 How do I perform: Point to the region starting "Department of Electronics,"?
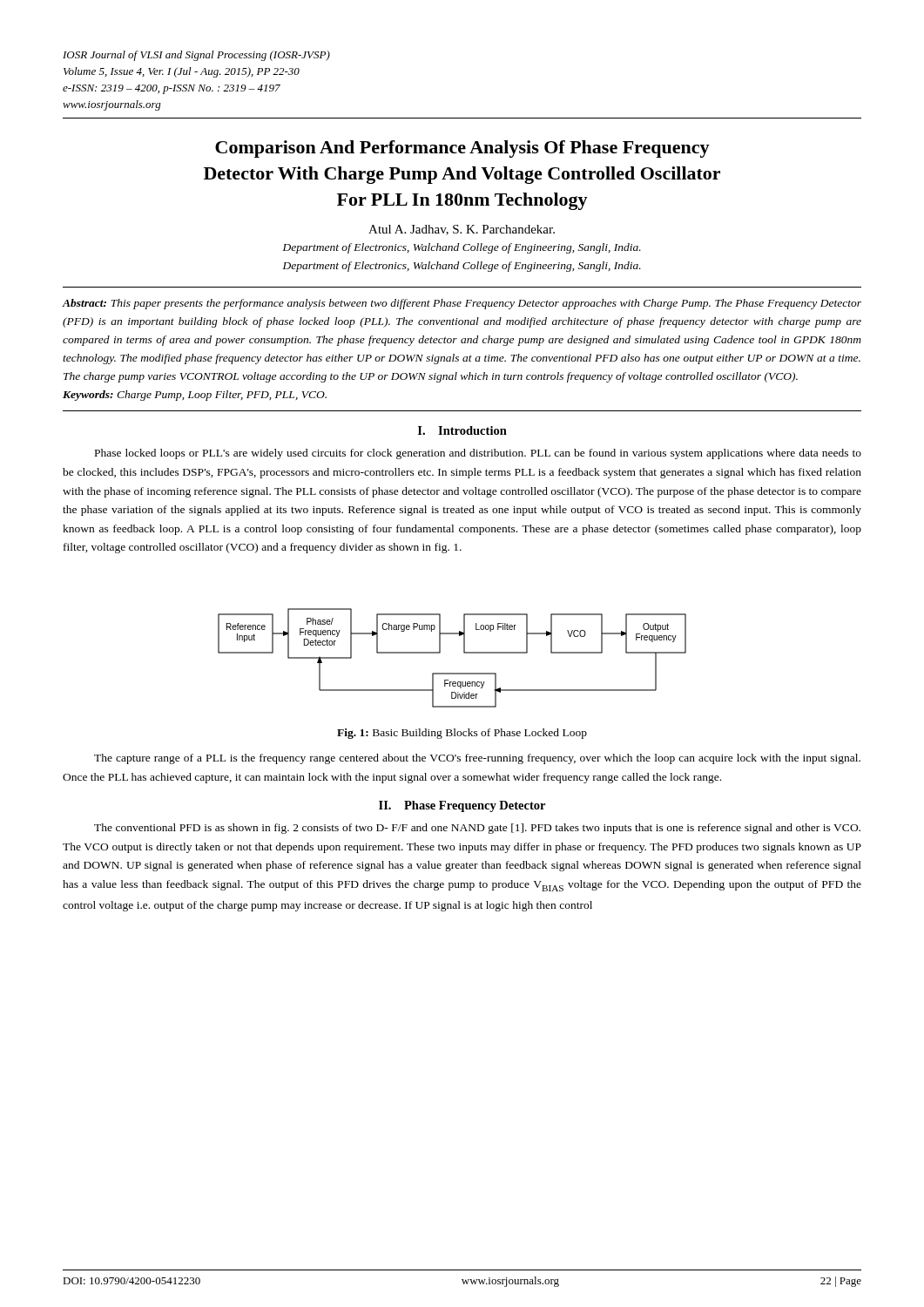tap(462, 256)
